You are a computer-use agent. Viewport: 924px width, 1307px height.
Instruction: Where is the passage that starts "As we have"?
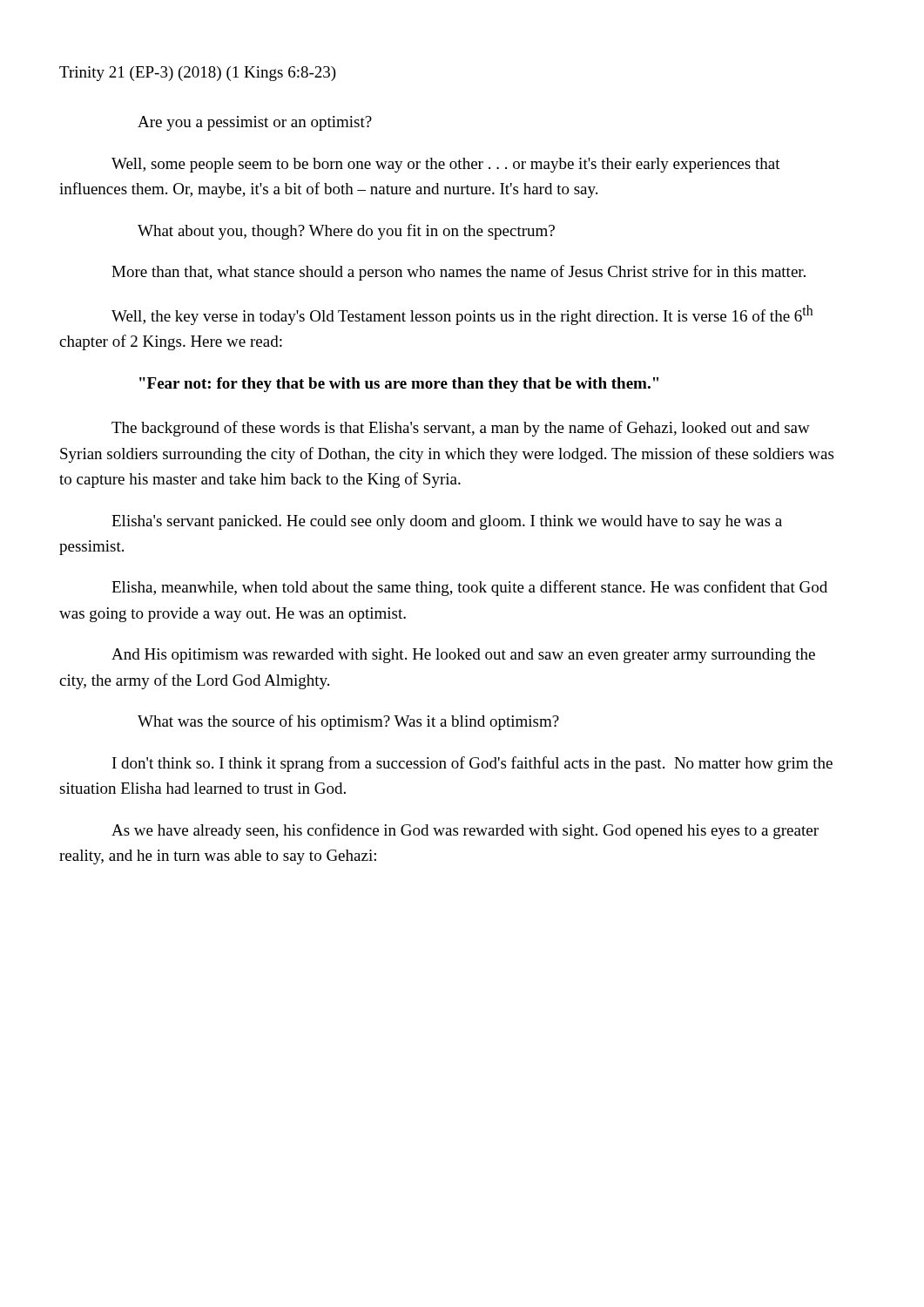451,843
